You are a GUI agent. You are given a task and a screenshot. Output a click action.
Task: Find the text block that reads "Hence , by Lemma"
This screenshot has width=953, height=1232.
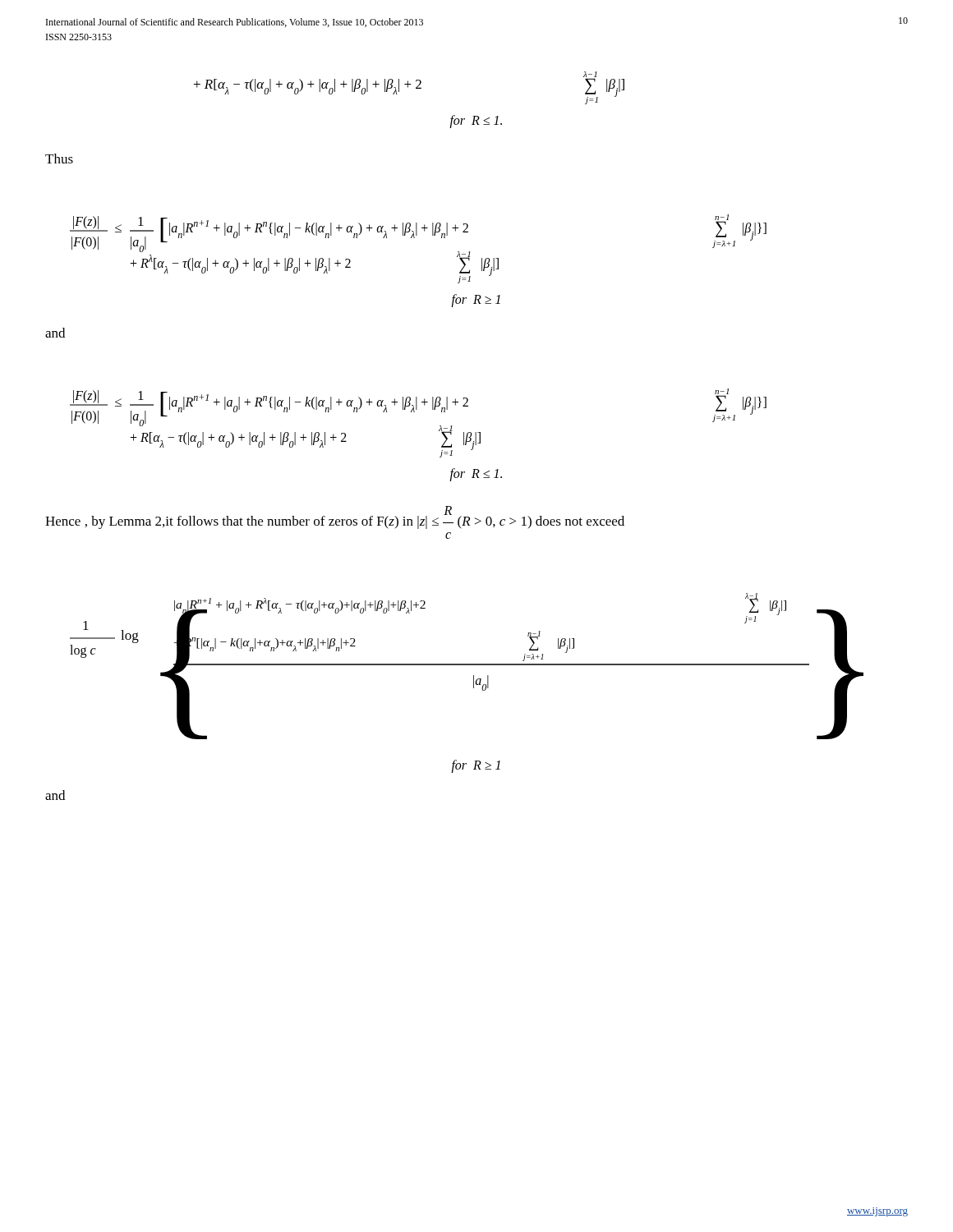335,523
